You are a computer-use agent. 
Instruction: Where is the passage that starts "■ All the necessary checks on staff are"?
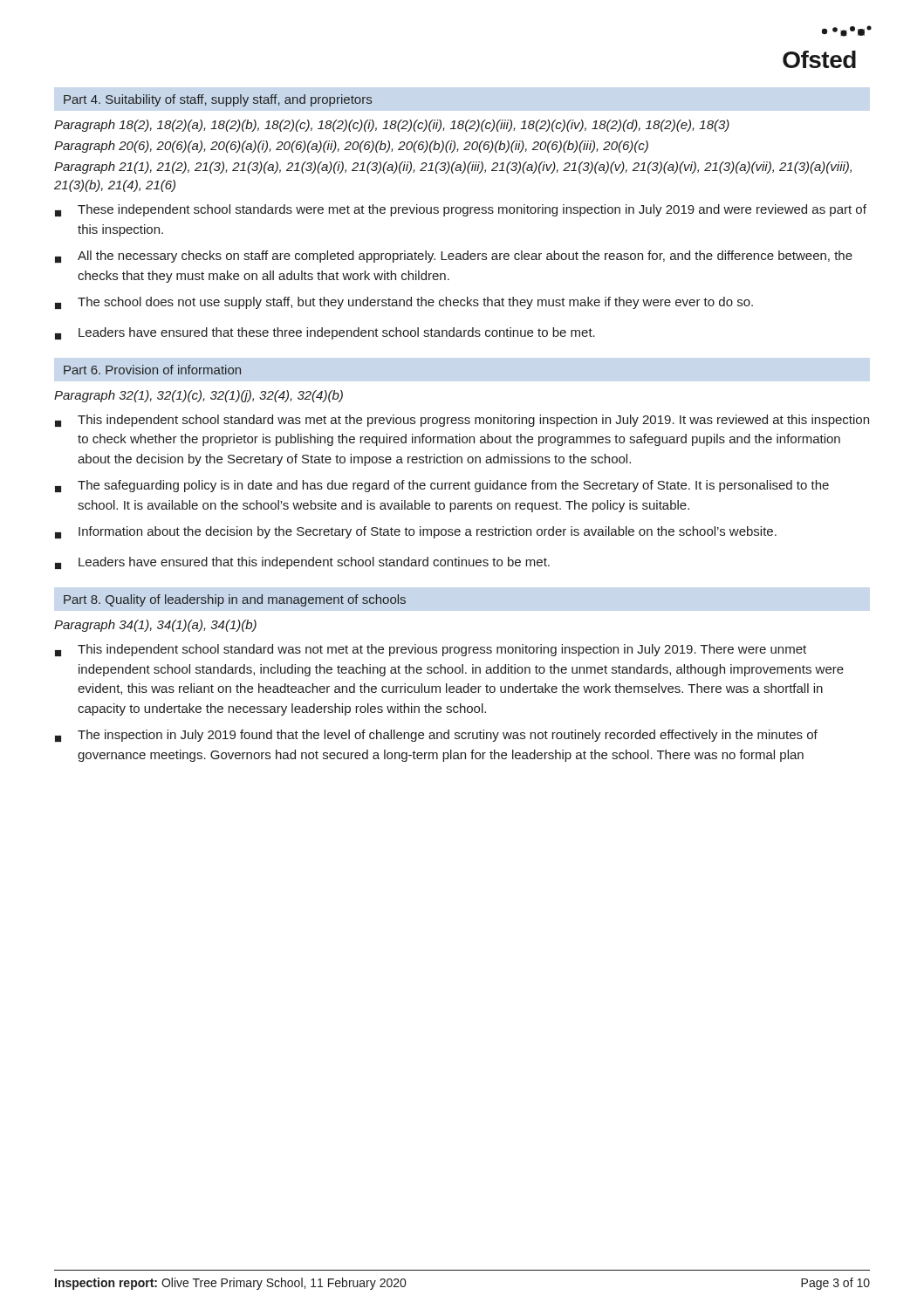462,266
